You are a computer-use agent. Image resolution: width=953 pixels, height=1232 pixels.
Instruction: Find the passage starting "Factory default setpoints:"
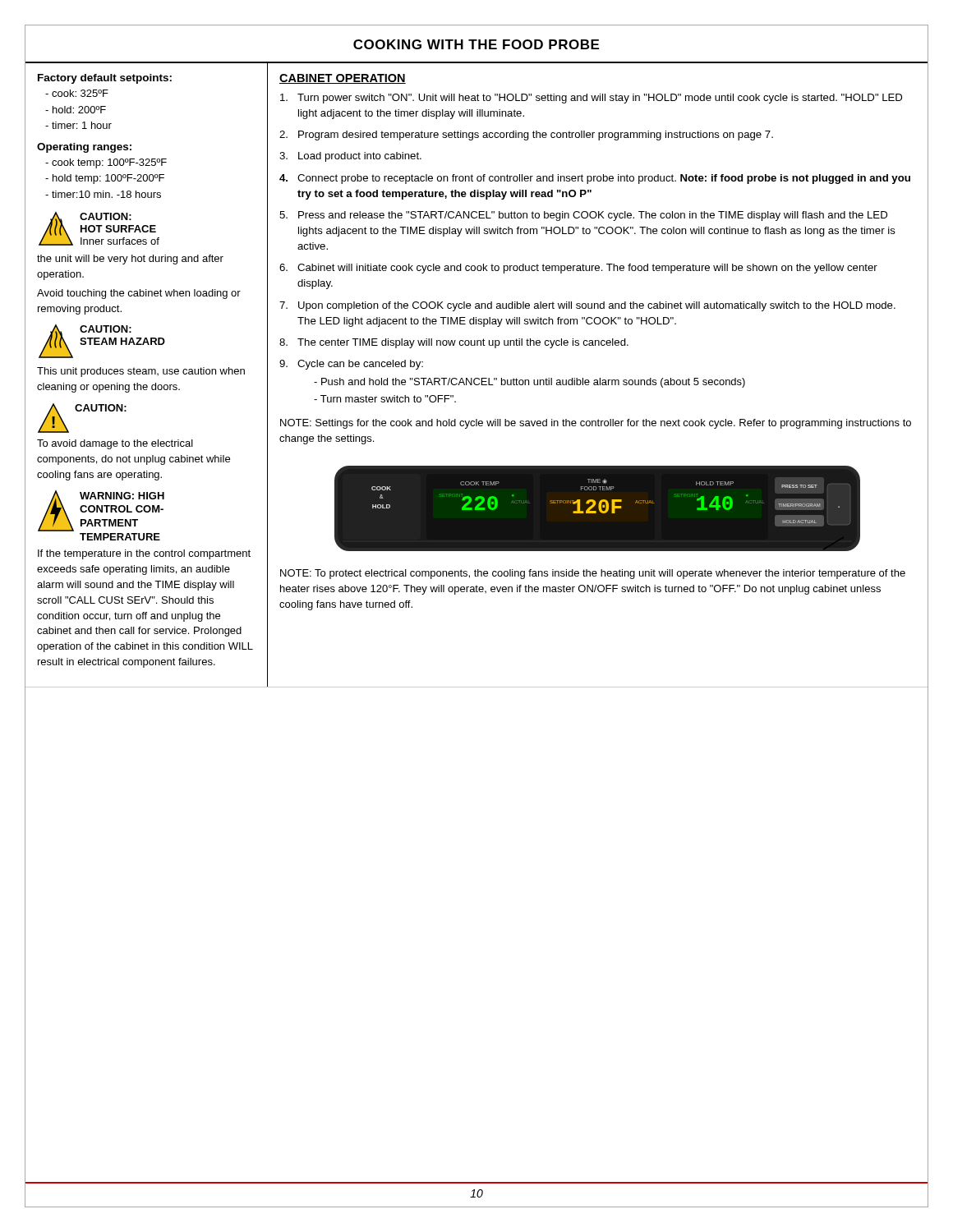105,78
